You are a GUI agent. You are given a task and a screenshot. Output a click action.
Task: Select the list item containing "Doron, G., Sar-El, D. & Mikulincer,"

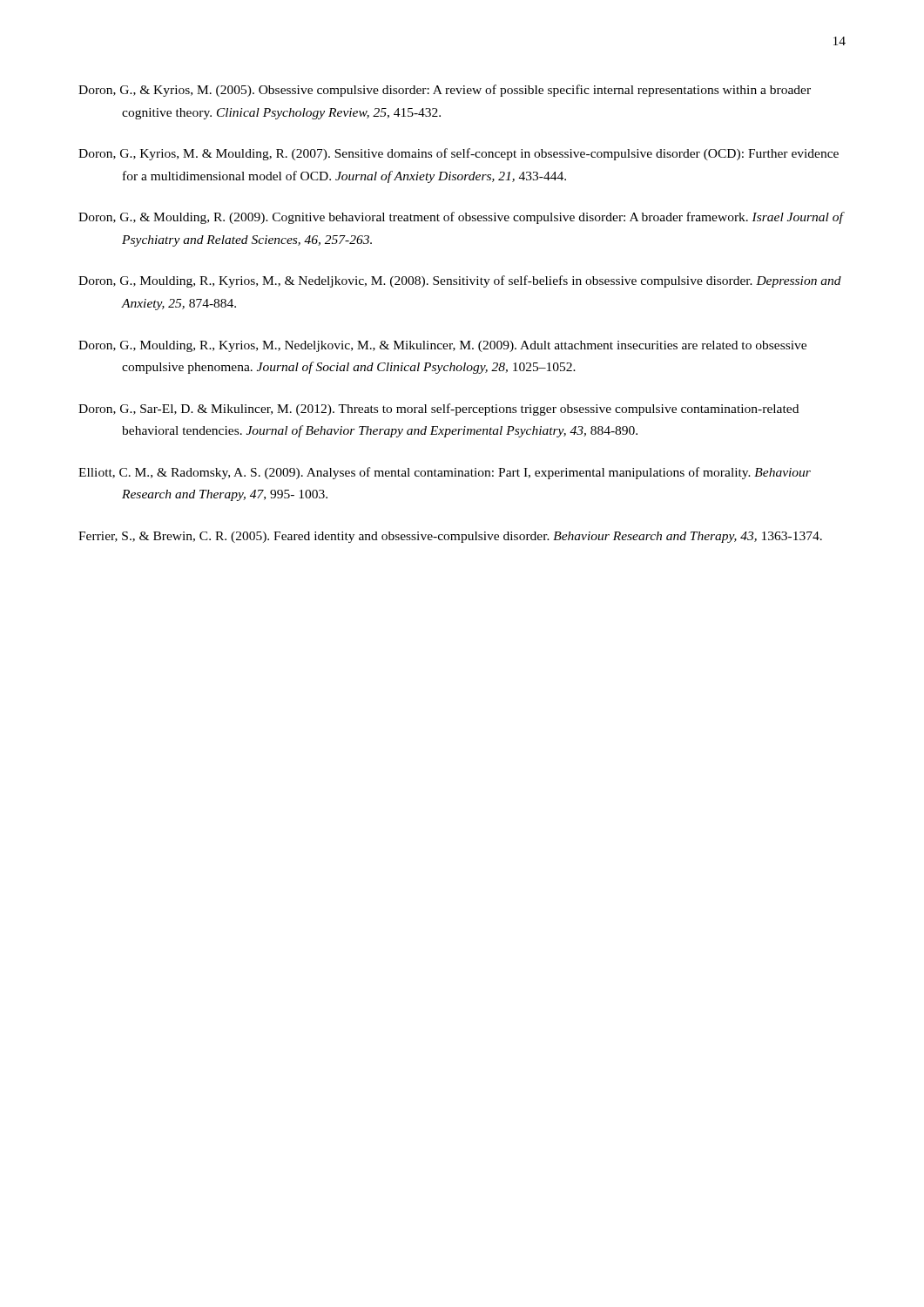click(462, 419)
